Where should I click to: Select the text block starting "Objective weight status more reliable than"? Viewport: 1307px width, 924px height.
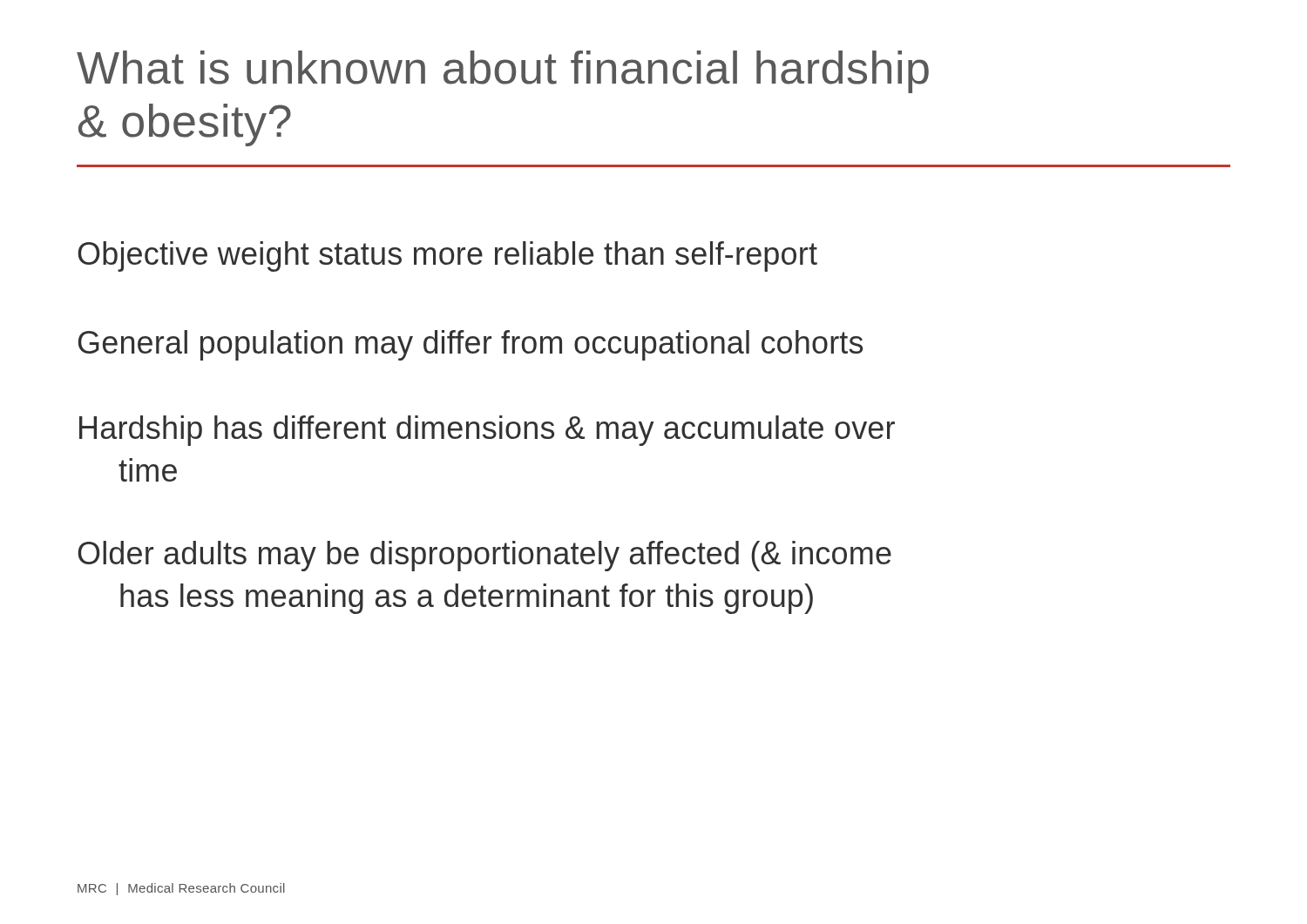(447, 254)
